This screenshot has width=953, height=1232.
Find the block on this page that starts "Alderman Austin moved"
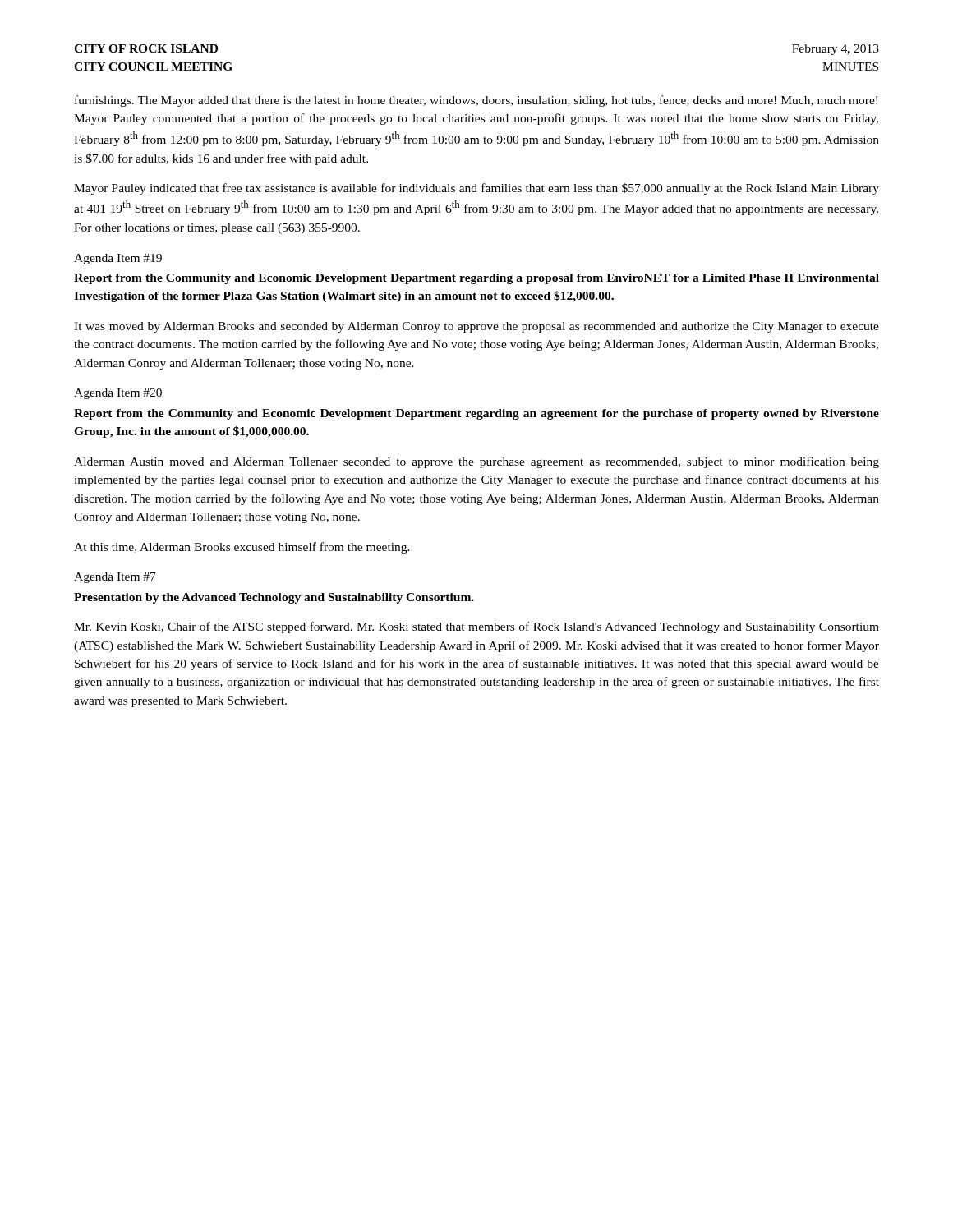coord(476,489)
